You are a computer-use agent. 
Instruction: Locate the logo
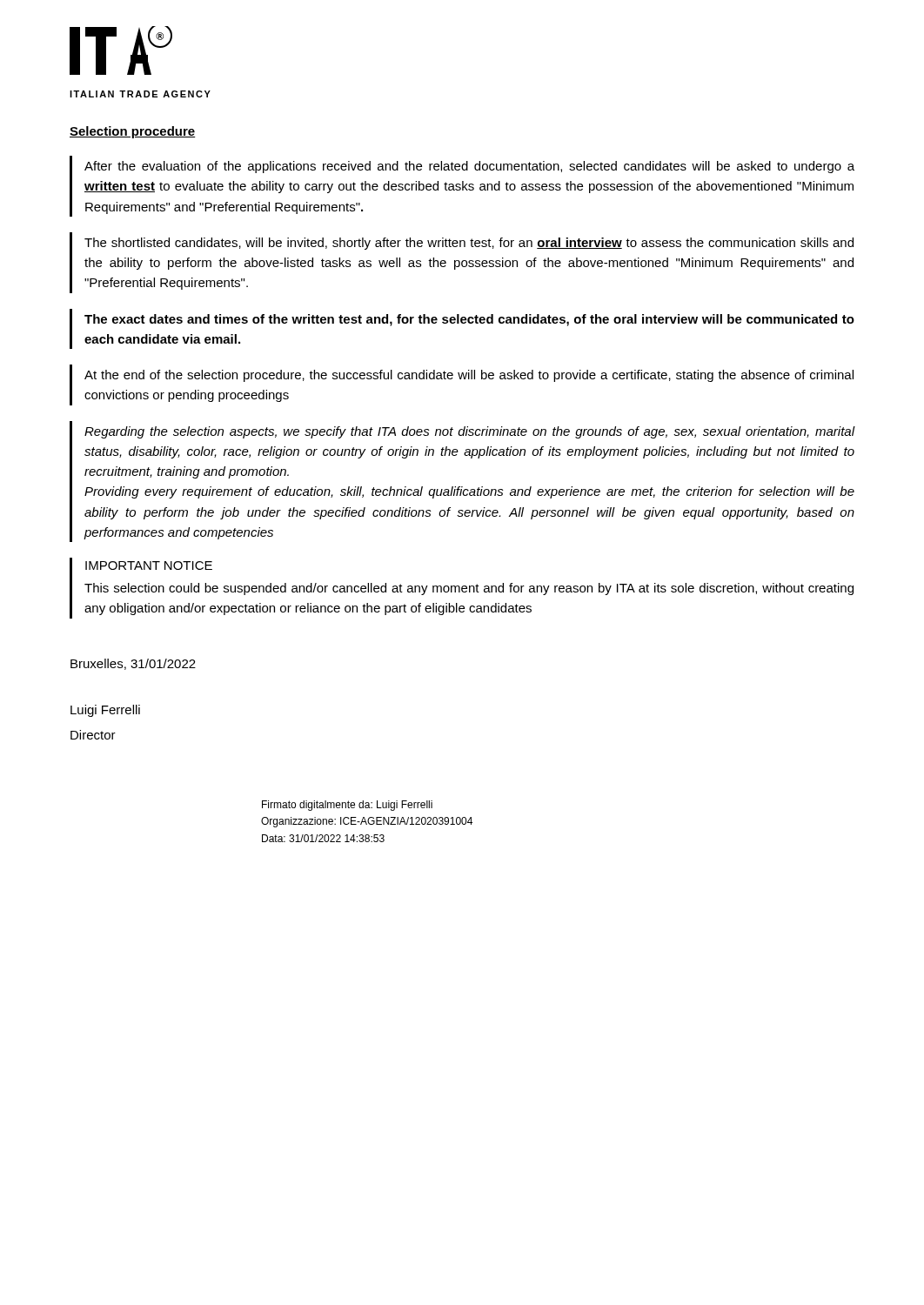[462, 63]
